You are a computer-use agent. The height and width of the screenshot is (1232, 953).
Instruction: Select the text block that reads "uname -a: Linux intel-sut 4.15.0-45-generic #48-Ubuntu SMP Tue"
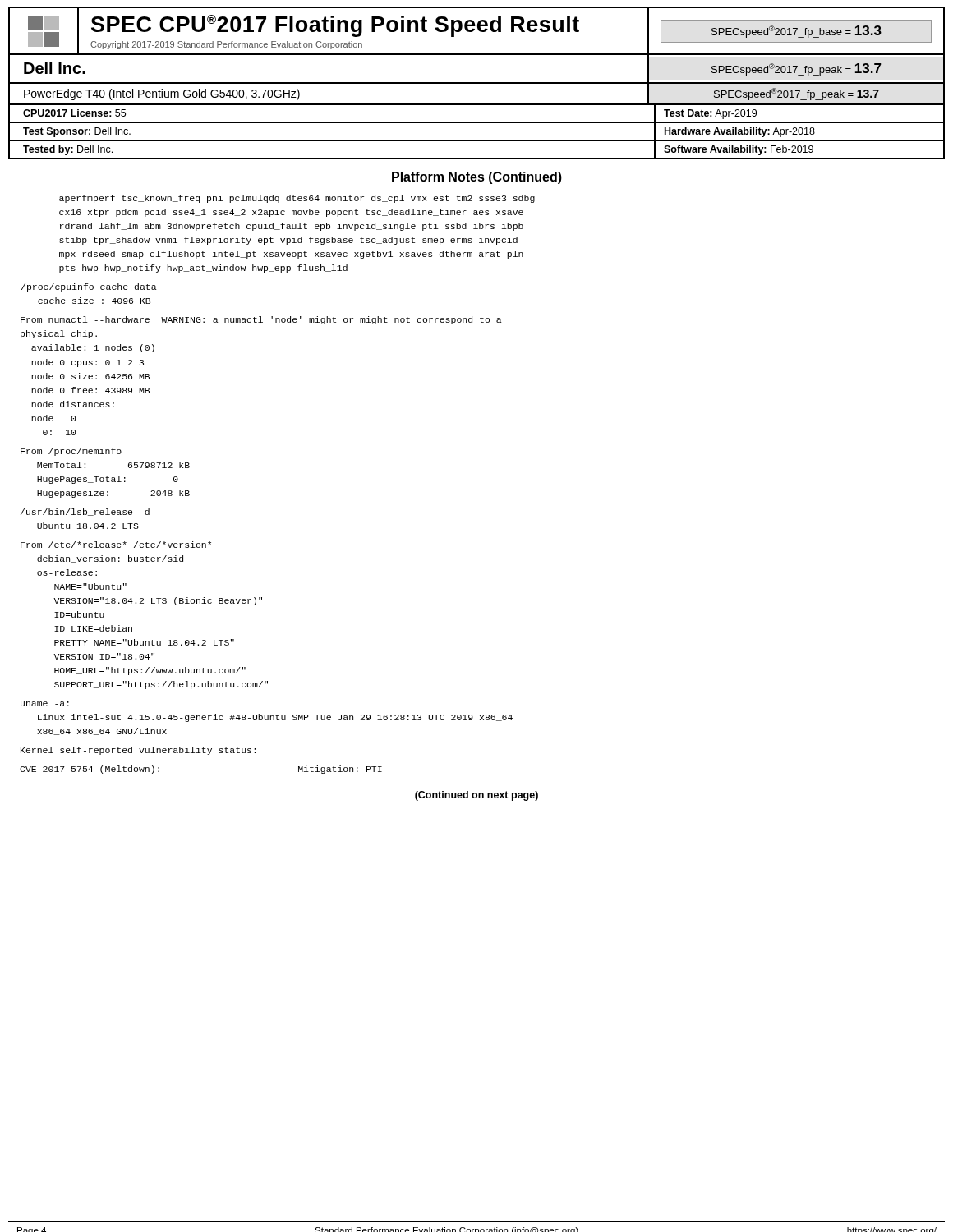(x=266, y=717)
